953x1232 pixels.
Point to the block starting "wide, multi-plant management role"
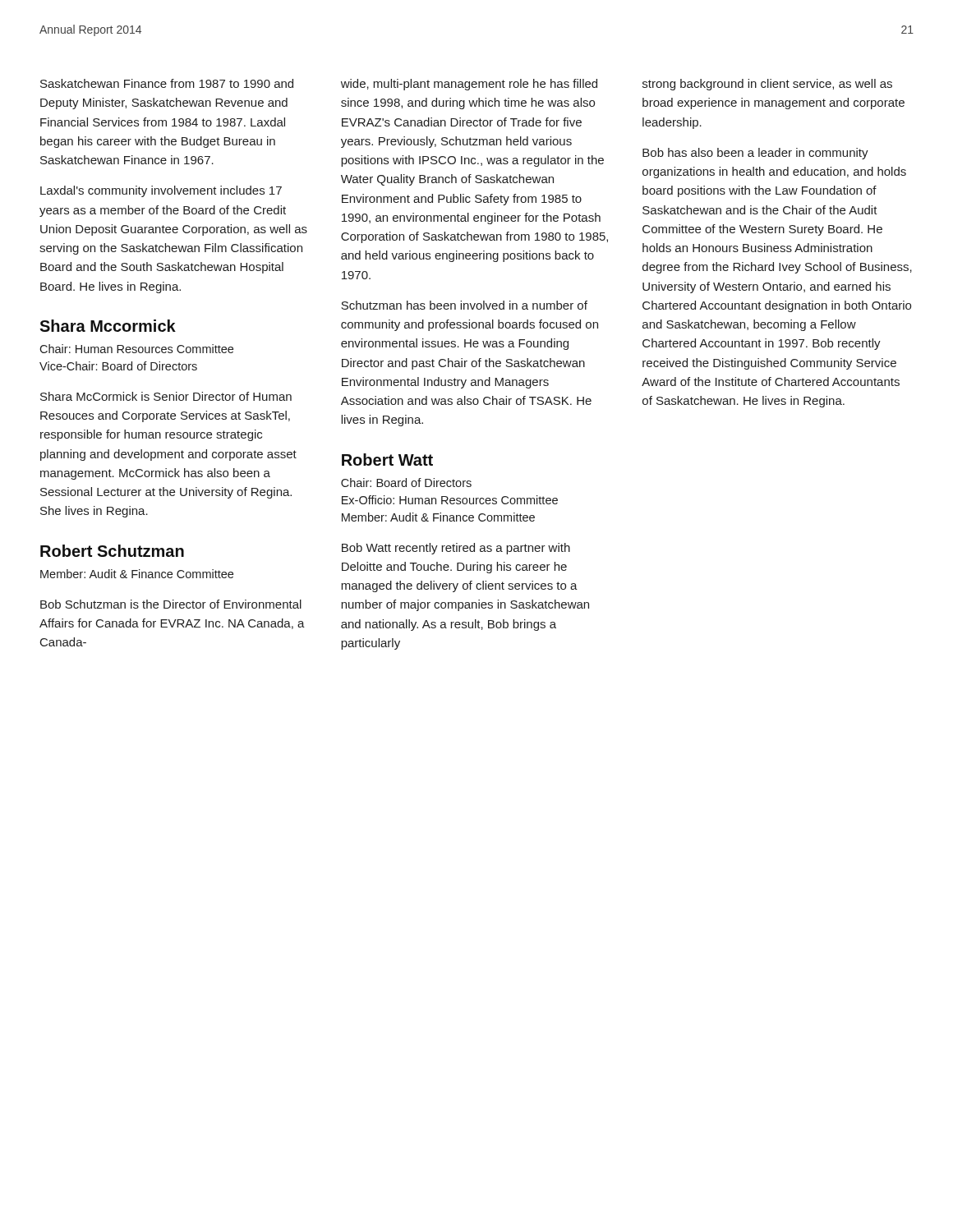[476, 252]
